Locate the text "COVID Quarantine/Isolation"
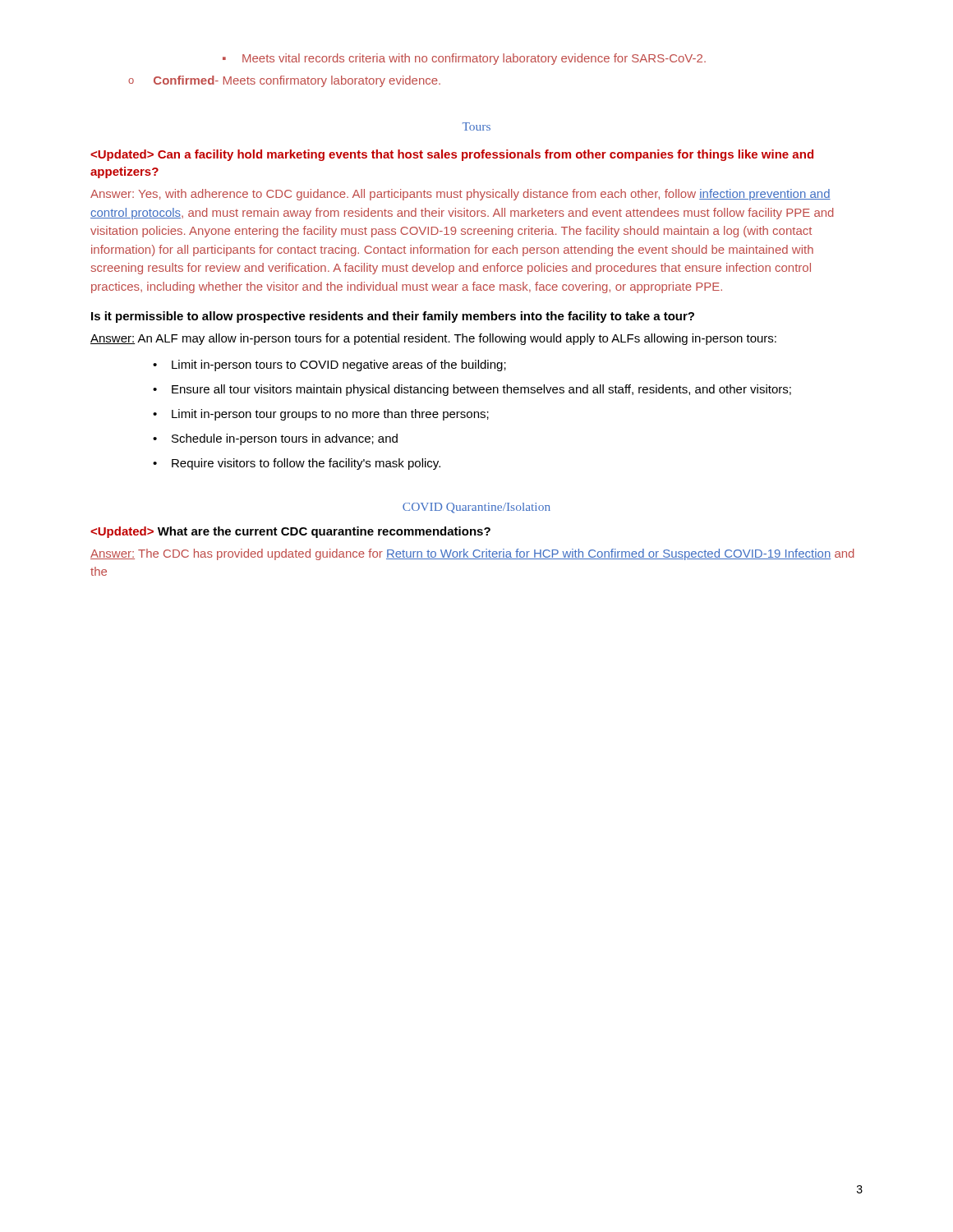 476,506
